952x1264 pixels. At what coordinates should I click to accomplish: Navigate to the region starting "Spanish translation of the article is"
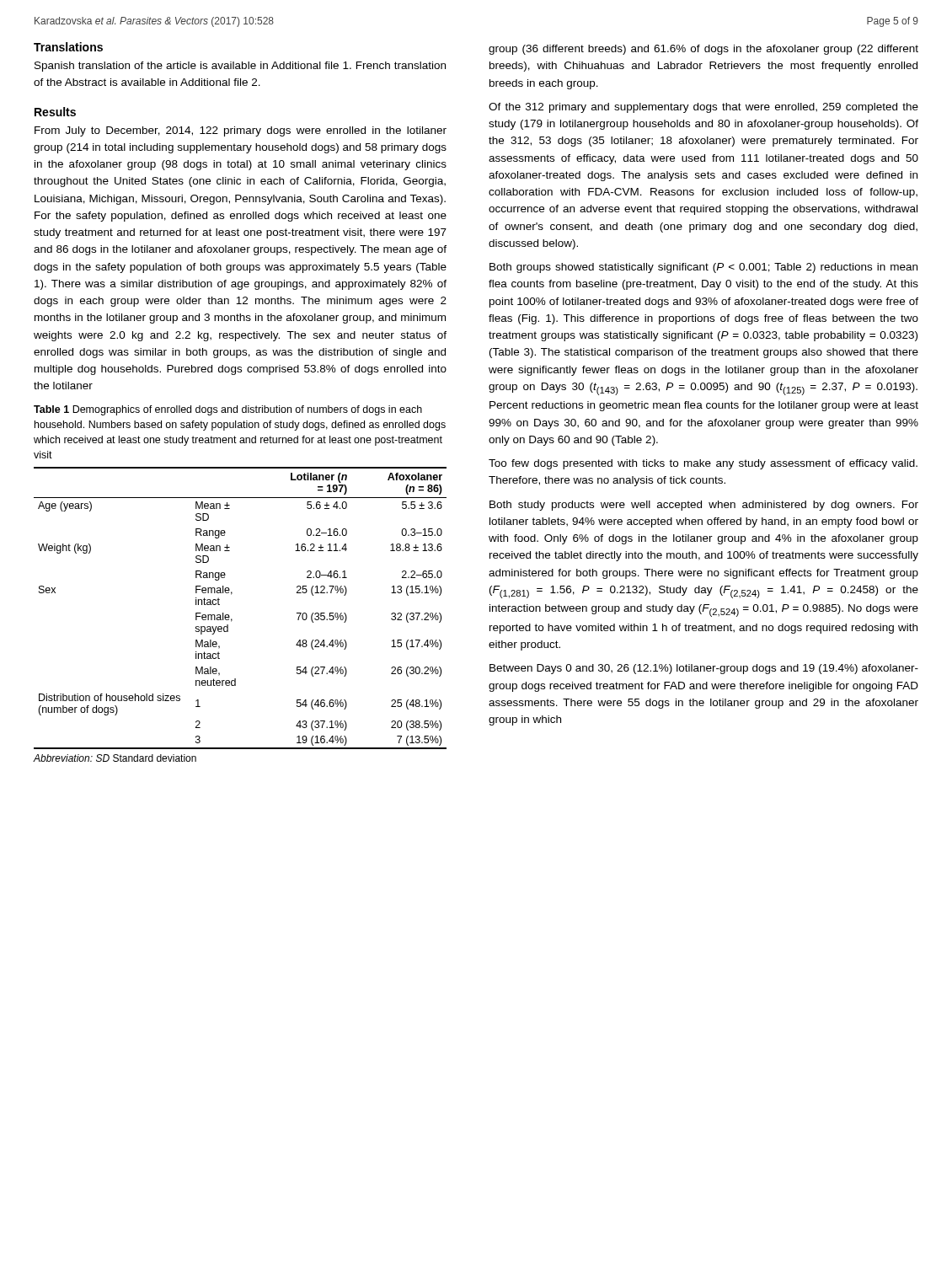[240, 74]
